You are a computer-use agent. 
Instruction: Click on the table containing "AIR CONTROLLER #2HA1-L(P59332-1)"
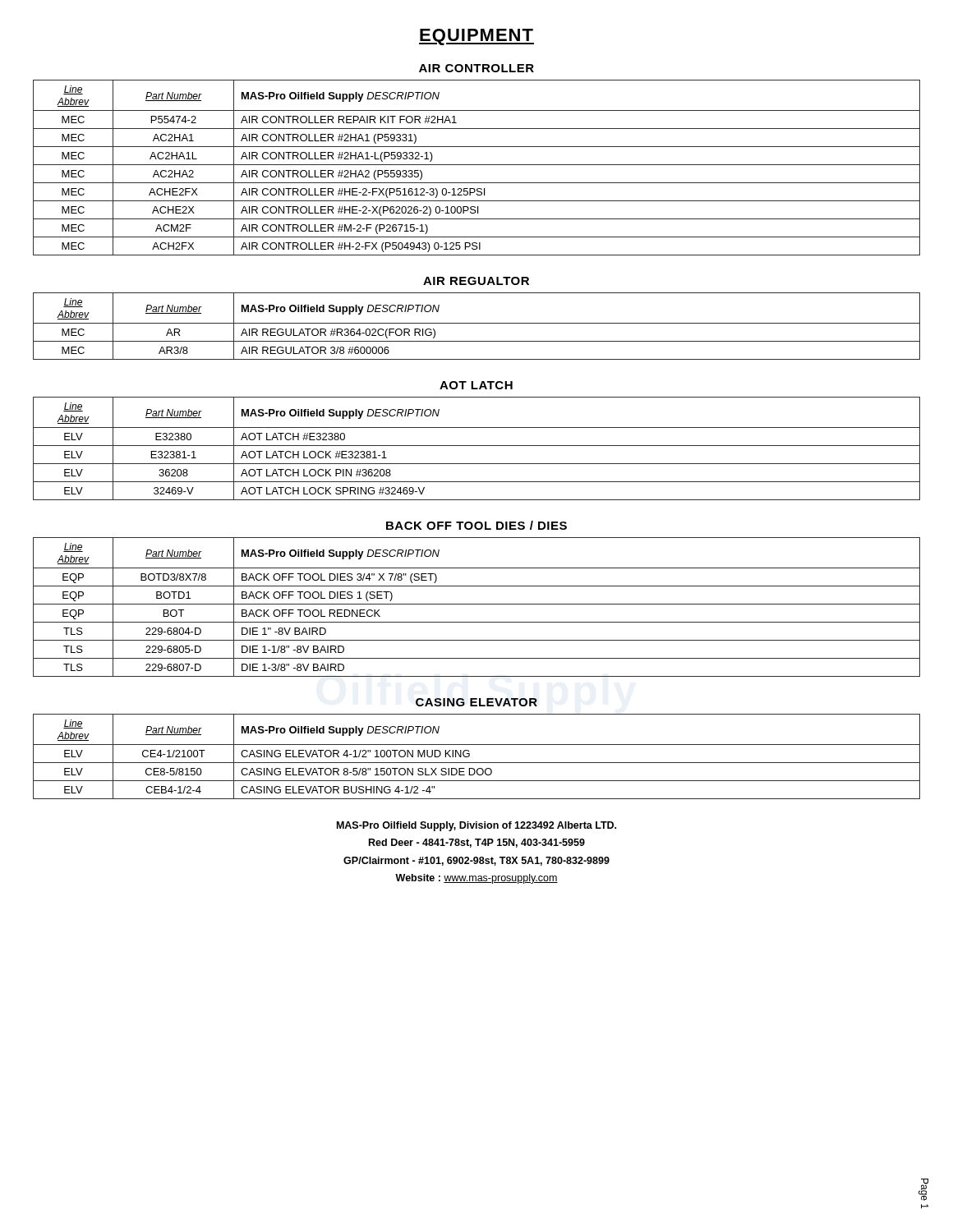tap(476, 168)
